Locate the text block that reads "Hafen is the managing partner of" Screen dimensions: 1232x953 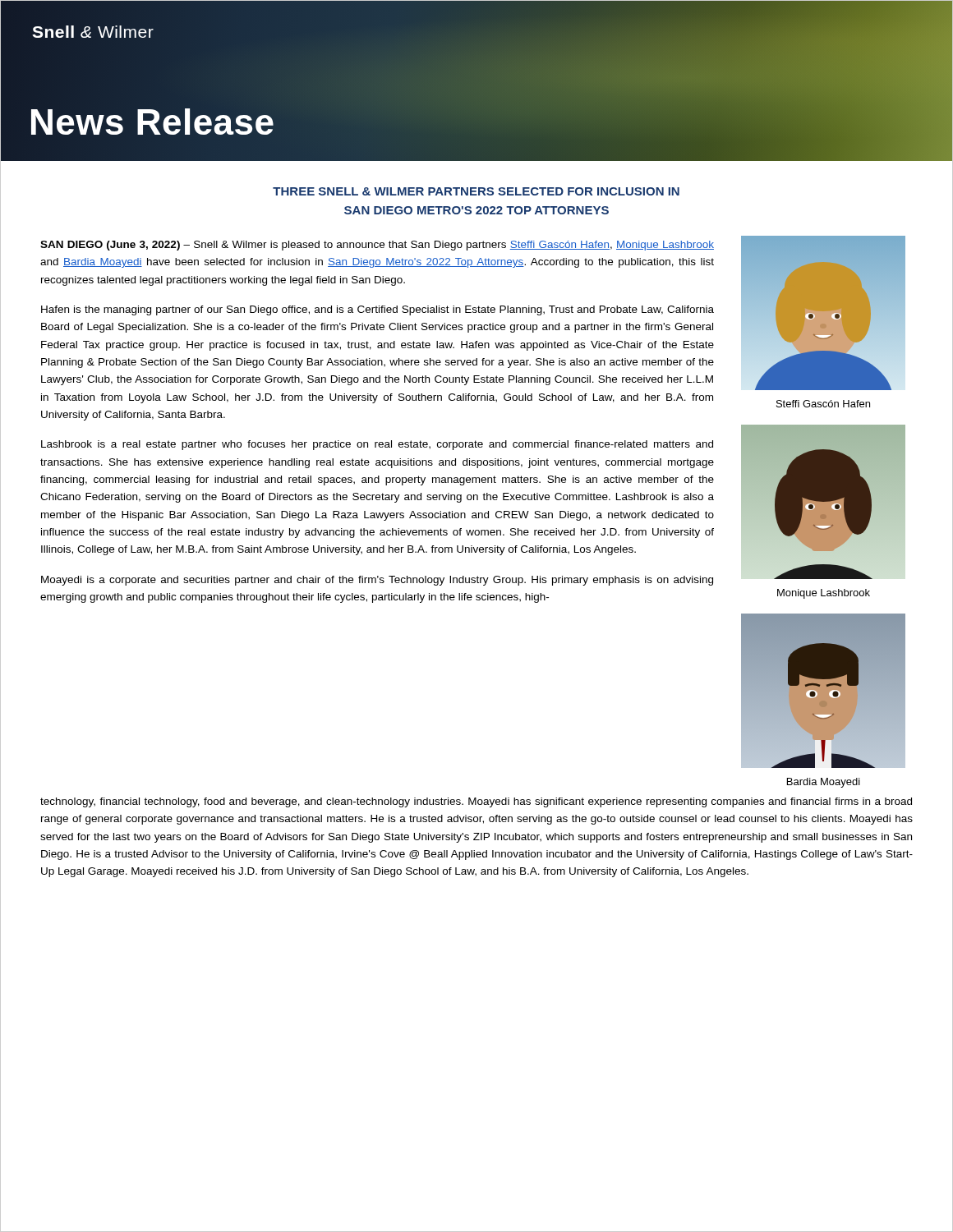(x=377, y=362)
